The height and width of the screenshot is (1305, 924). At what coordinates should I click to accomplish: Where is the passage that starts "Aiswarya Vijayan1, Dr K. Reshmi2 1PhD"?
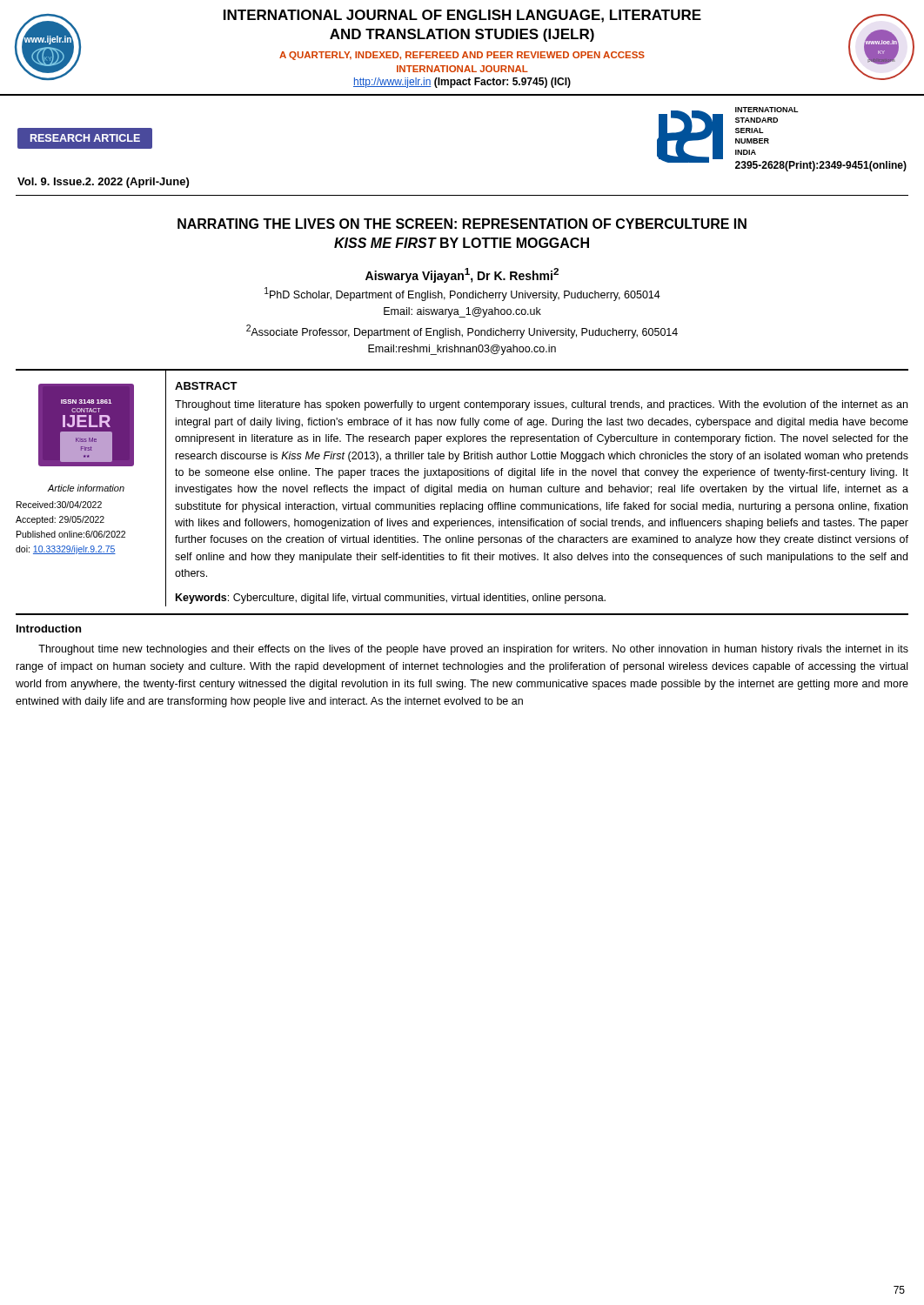[462, 311]
